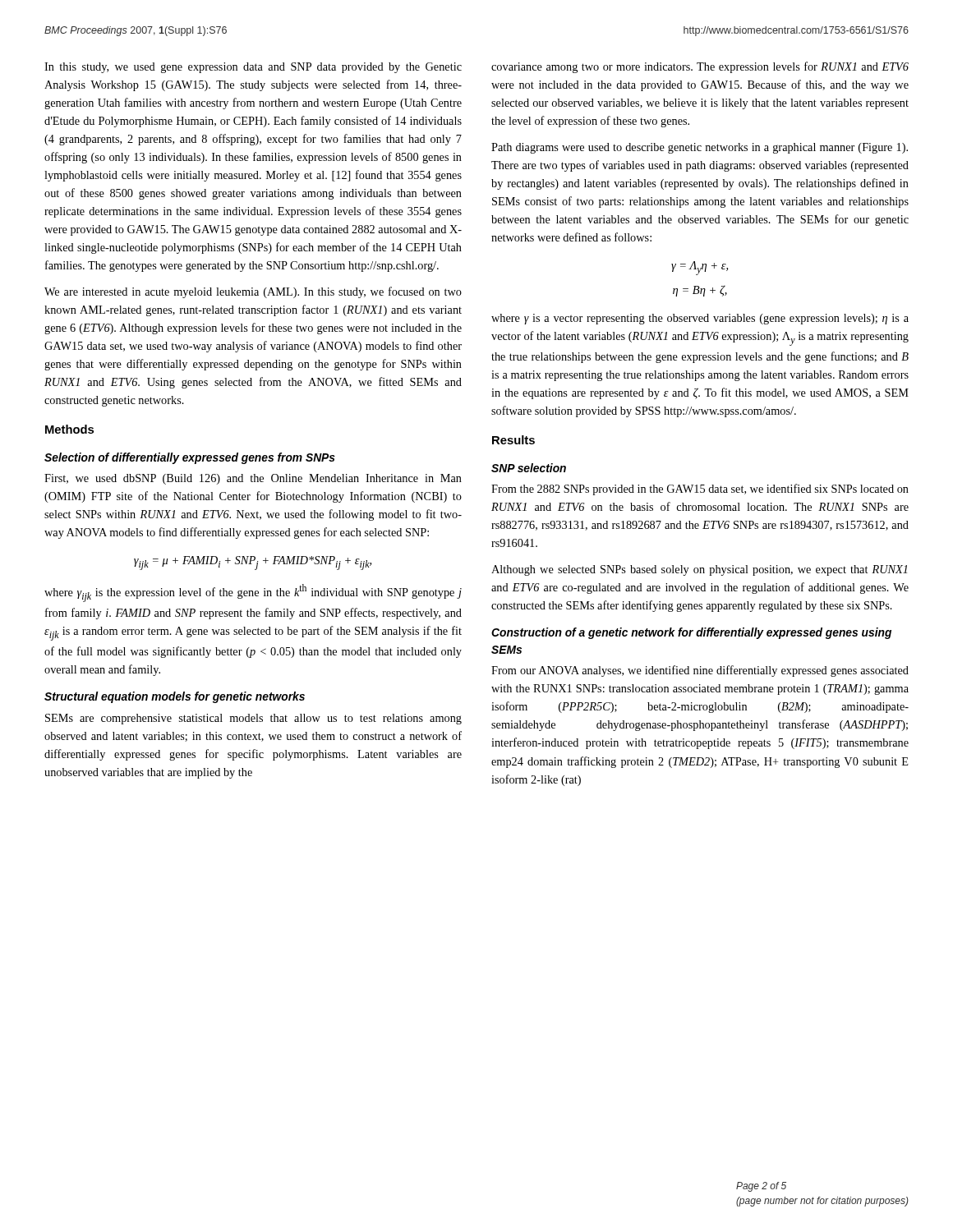953x1232 pixels.
Task: Click on the text block with the text "In this study, we used gene expression"
Action: (253, 166)
